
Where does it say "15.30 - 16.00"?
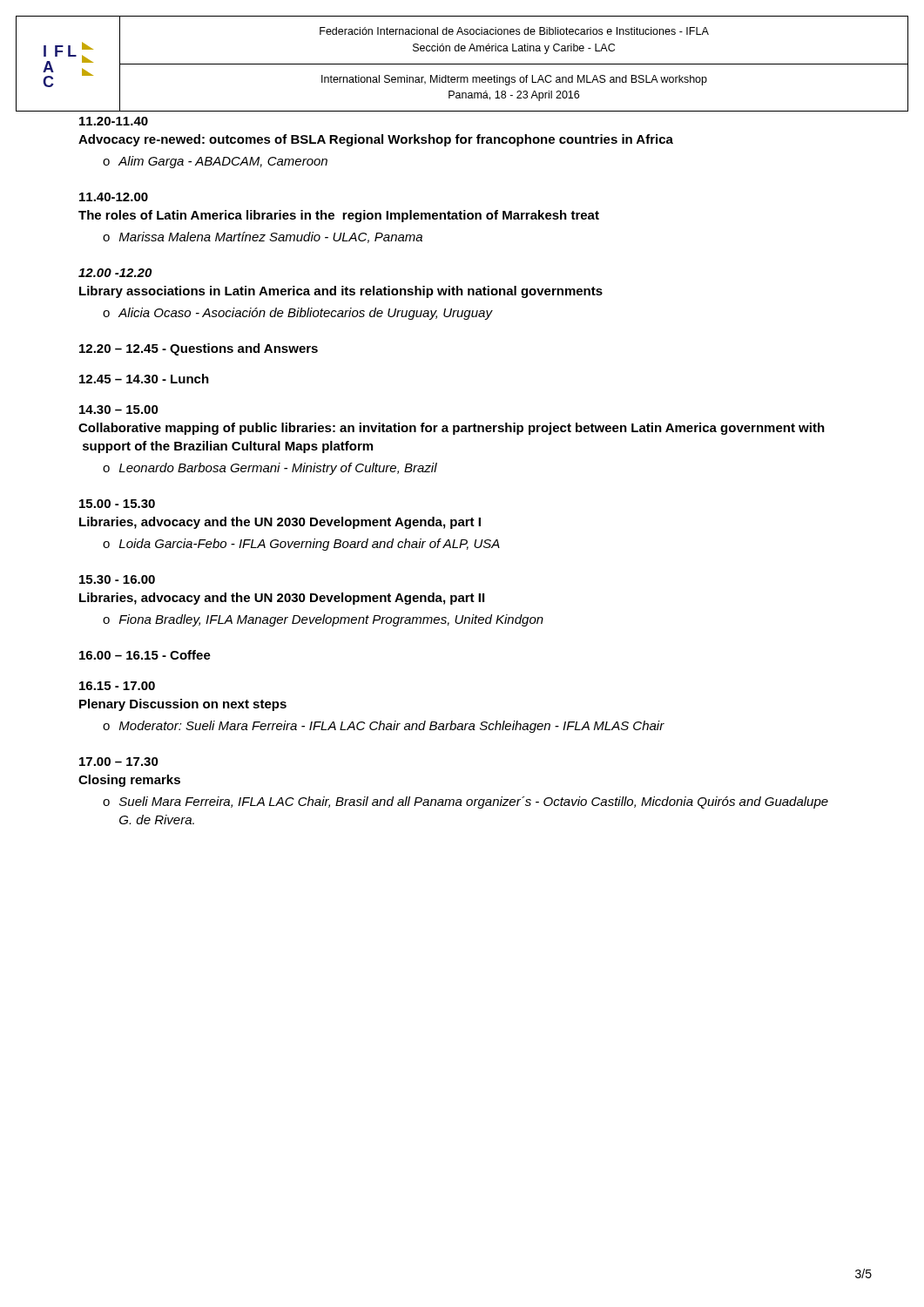point(117,579)
